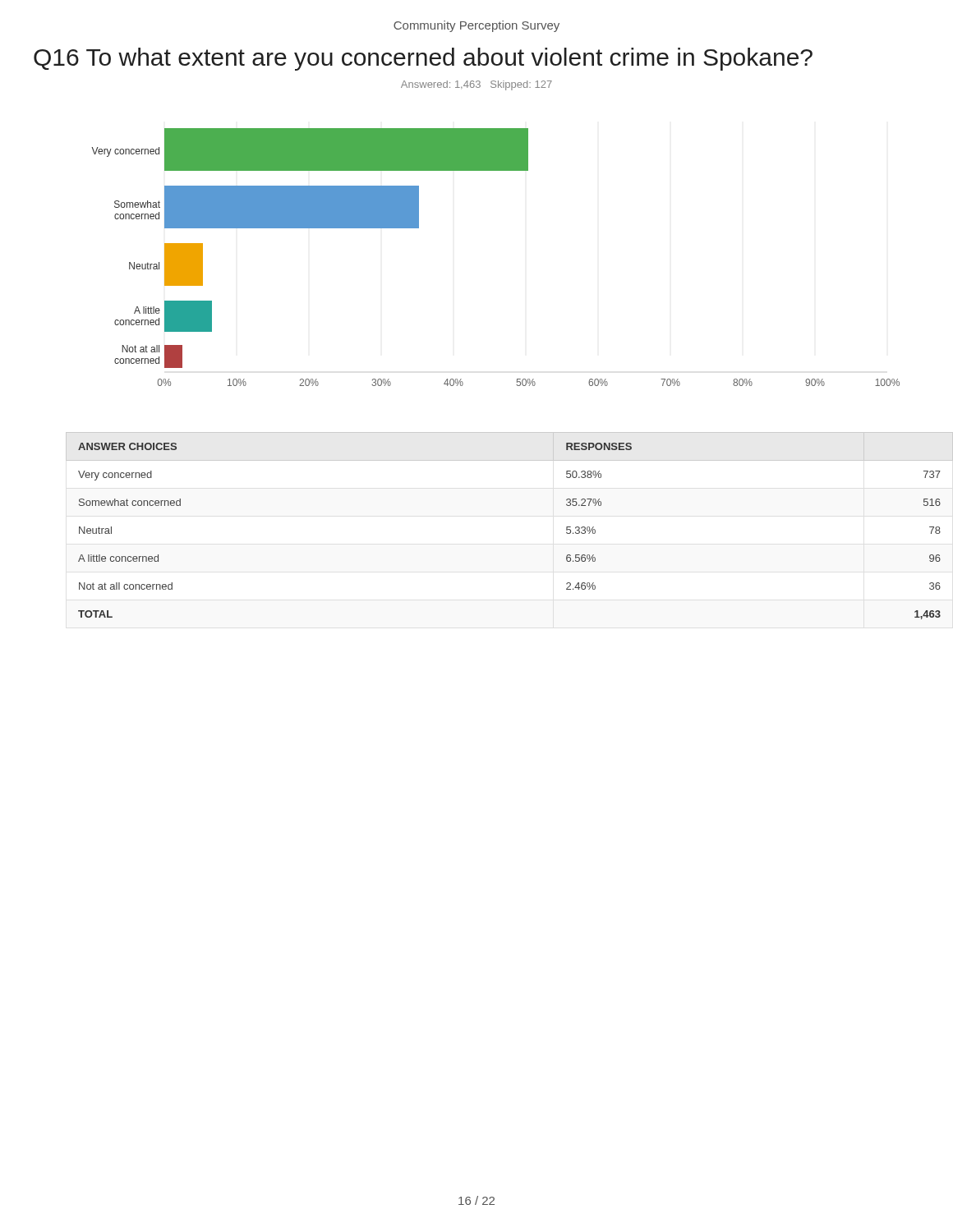
Task: Find the table that mentions "Somewhat concerned"
Action: [x=476, y=530]
